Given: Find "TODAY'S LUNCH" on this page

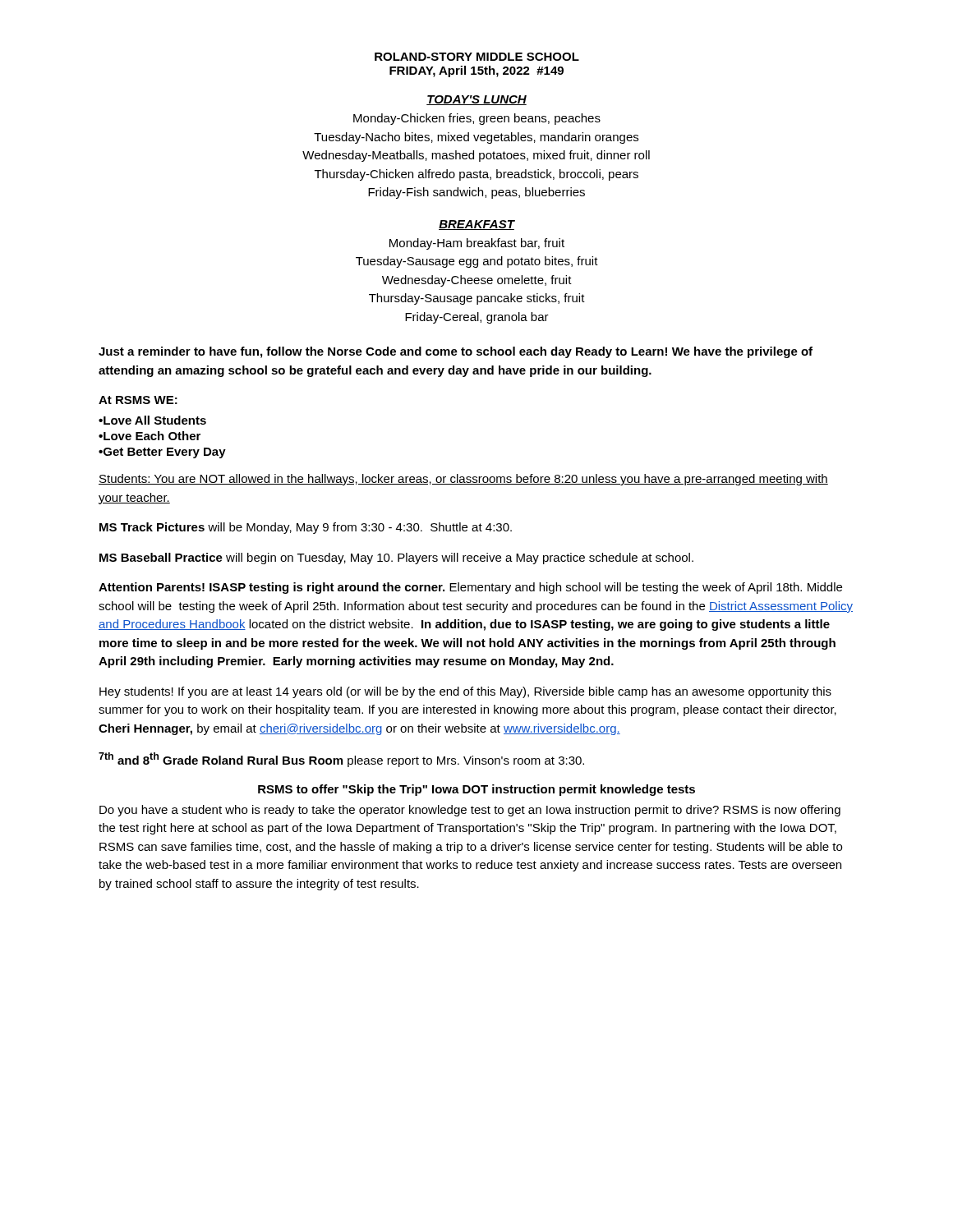Looking at the screenshot, I should coord(476,99).
